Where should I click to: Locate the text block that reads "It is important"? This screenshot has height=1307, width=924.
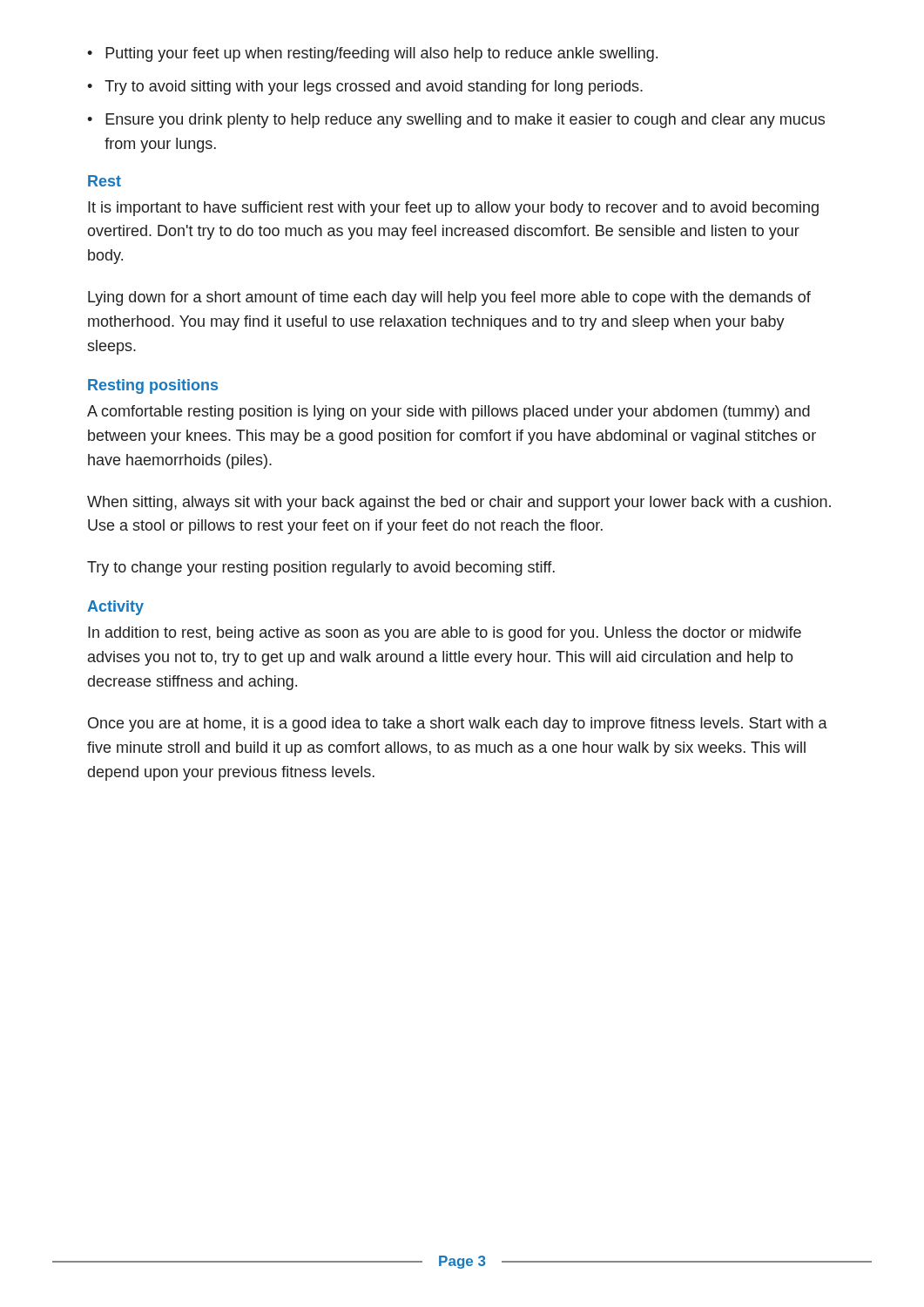[x=453, y=231]
